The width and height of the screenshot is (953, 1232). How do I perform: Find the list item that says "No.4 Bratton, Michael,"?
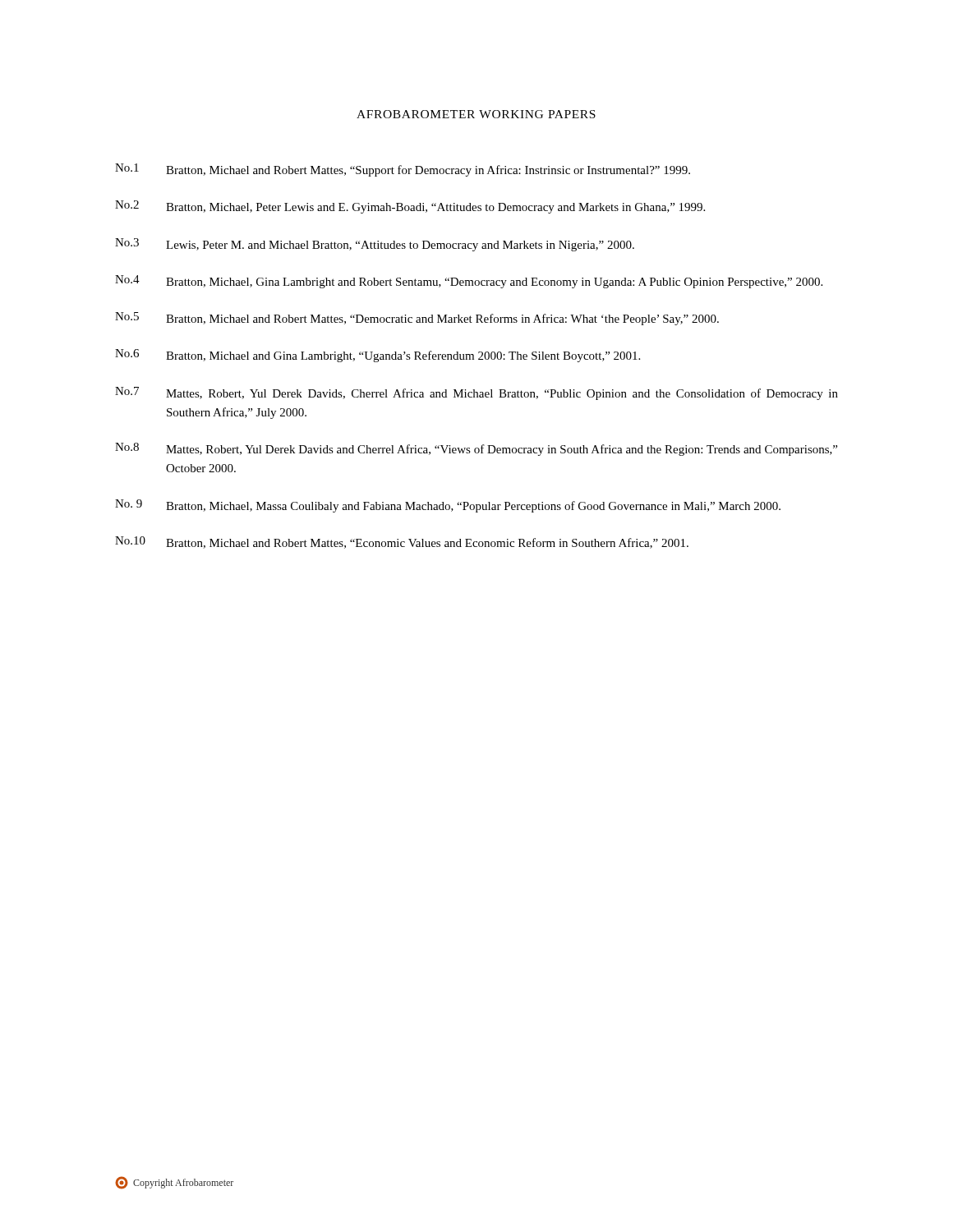476,282
